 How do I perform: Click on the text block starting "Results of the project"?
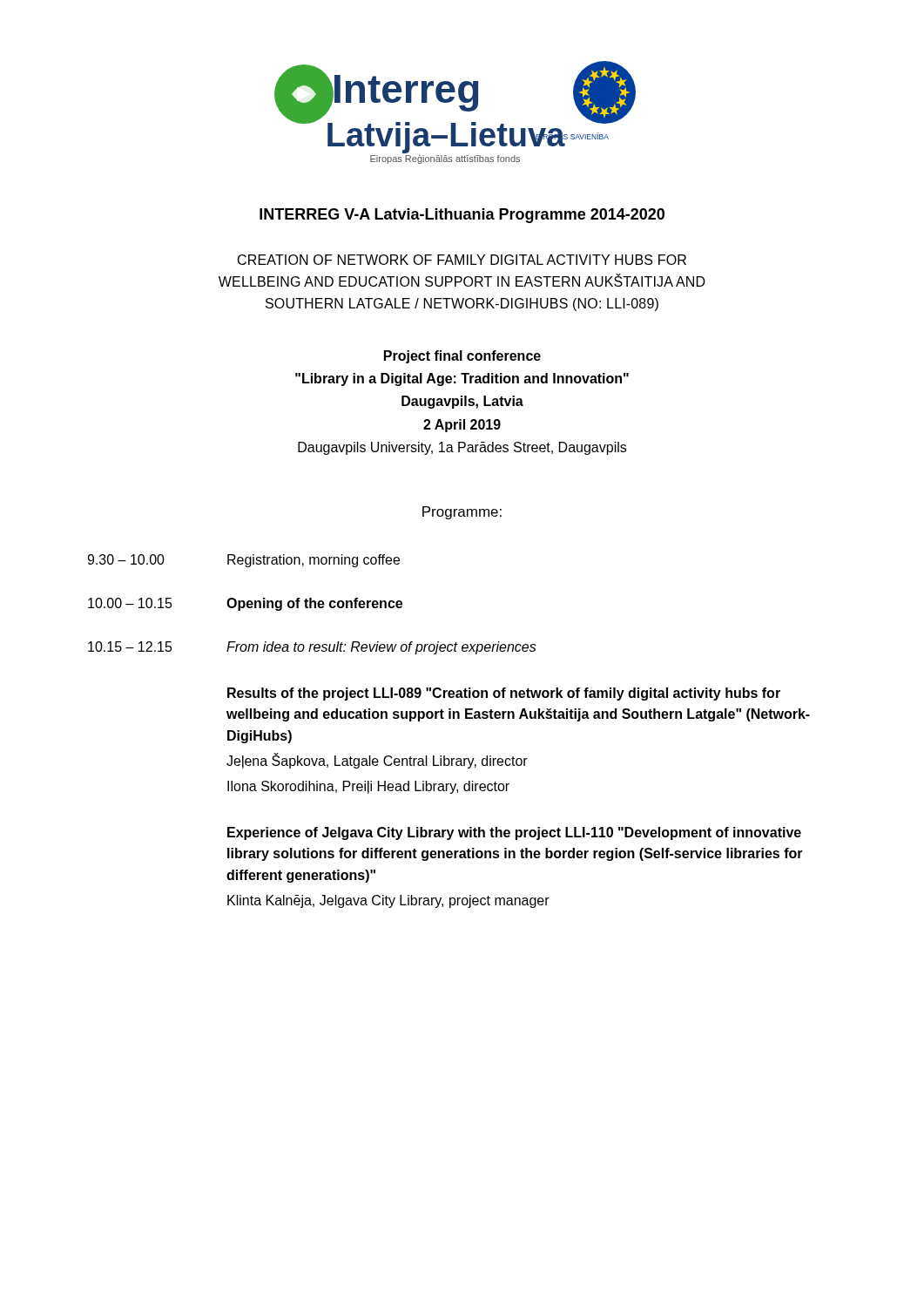[504, 694]
